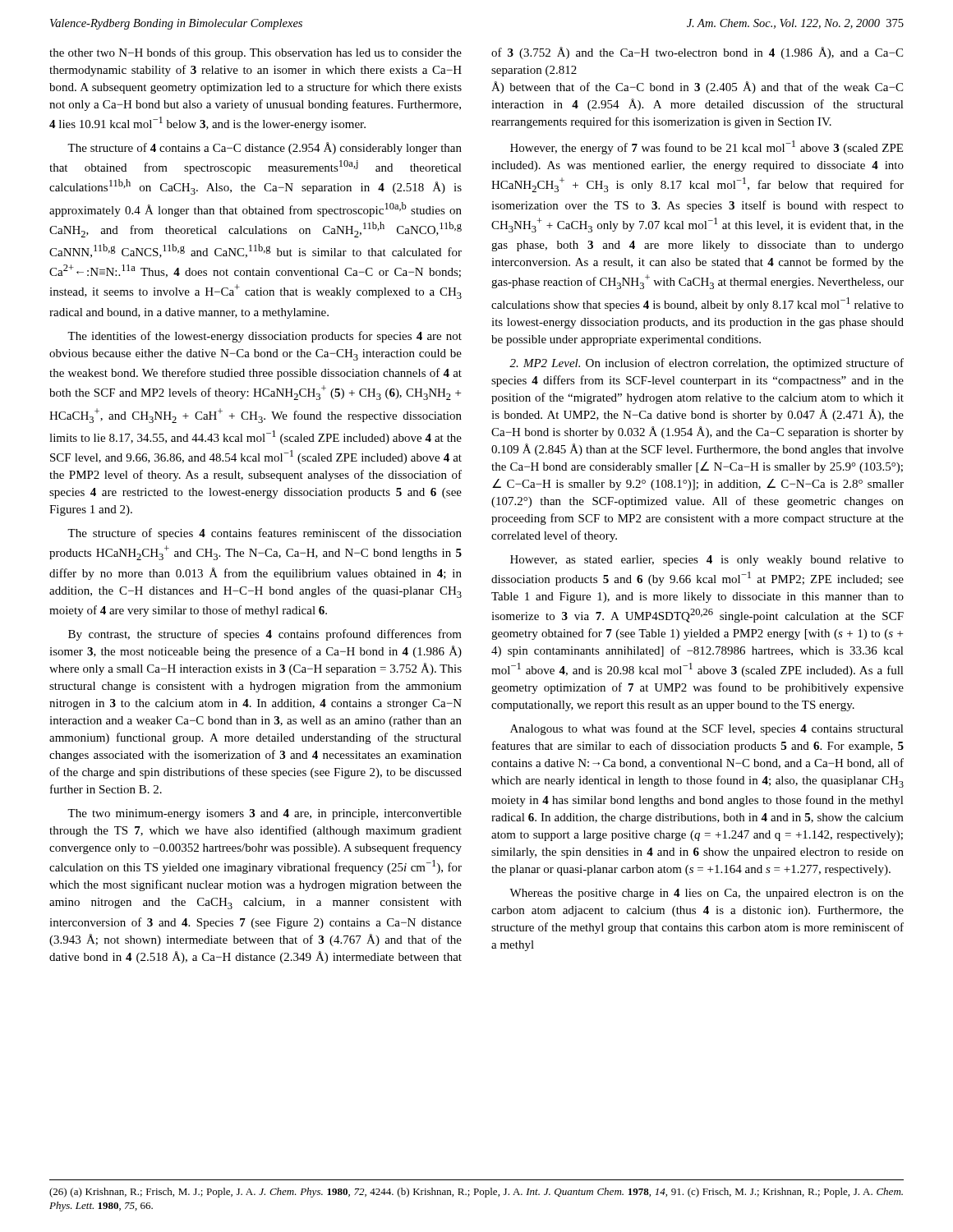
Task: Point to the block beginning "(26) (a) Krishnan, R.;"
Action: click(476, 1199)
